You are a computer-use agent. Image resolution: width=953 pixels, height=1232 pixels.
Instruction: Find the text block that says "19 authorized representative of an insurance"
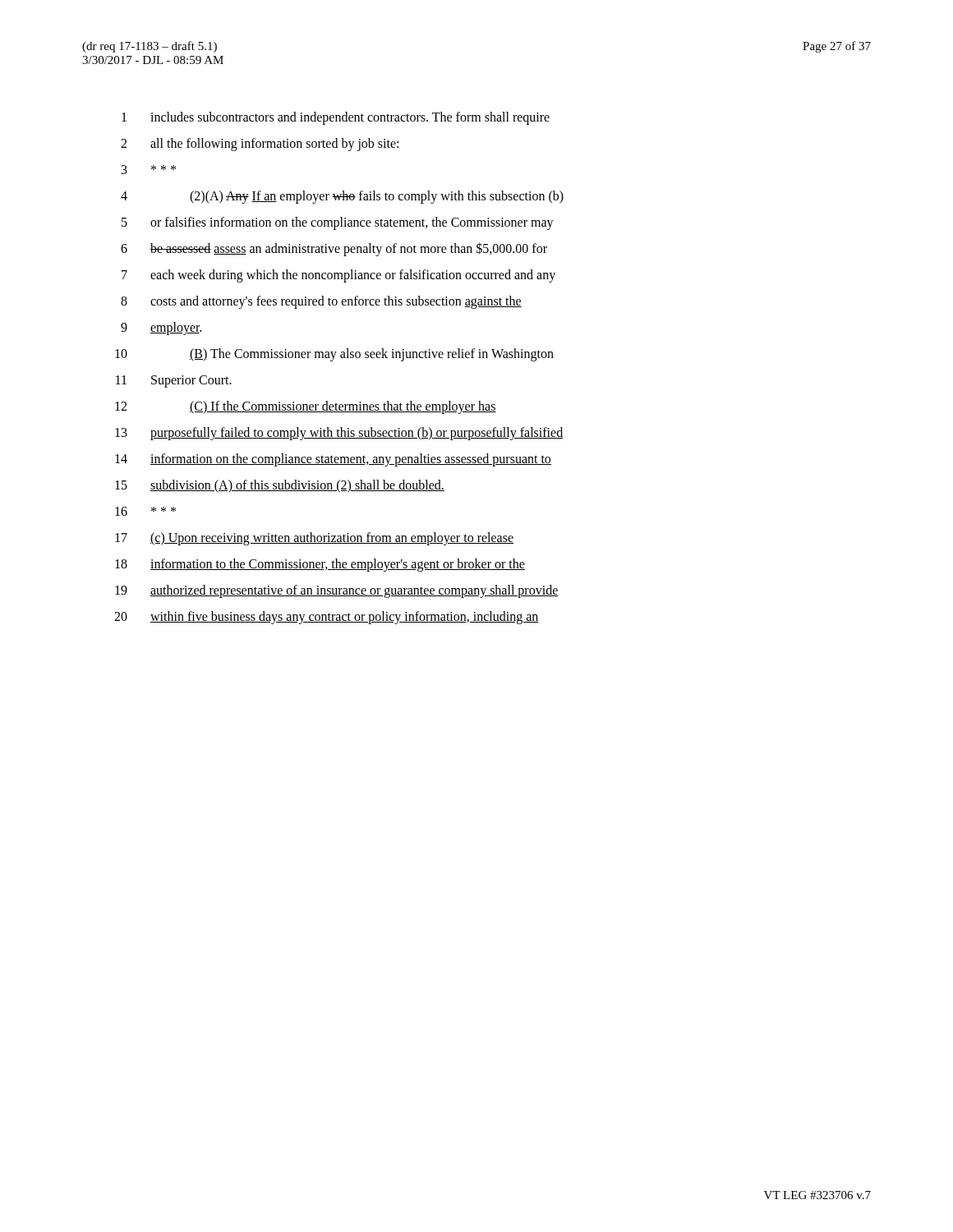click(476, 590)
